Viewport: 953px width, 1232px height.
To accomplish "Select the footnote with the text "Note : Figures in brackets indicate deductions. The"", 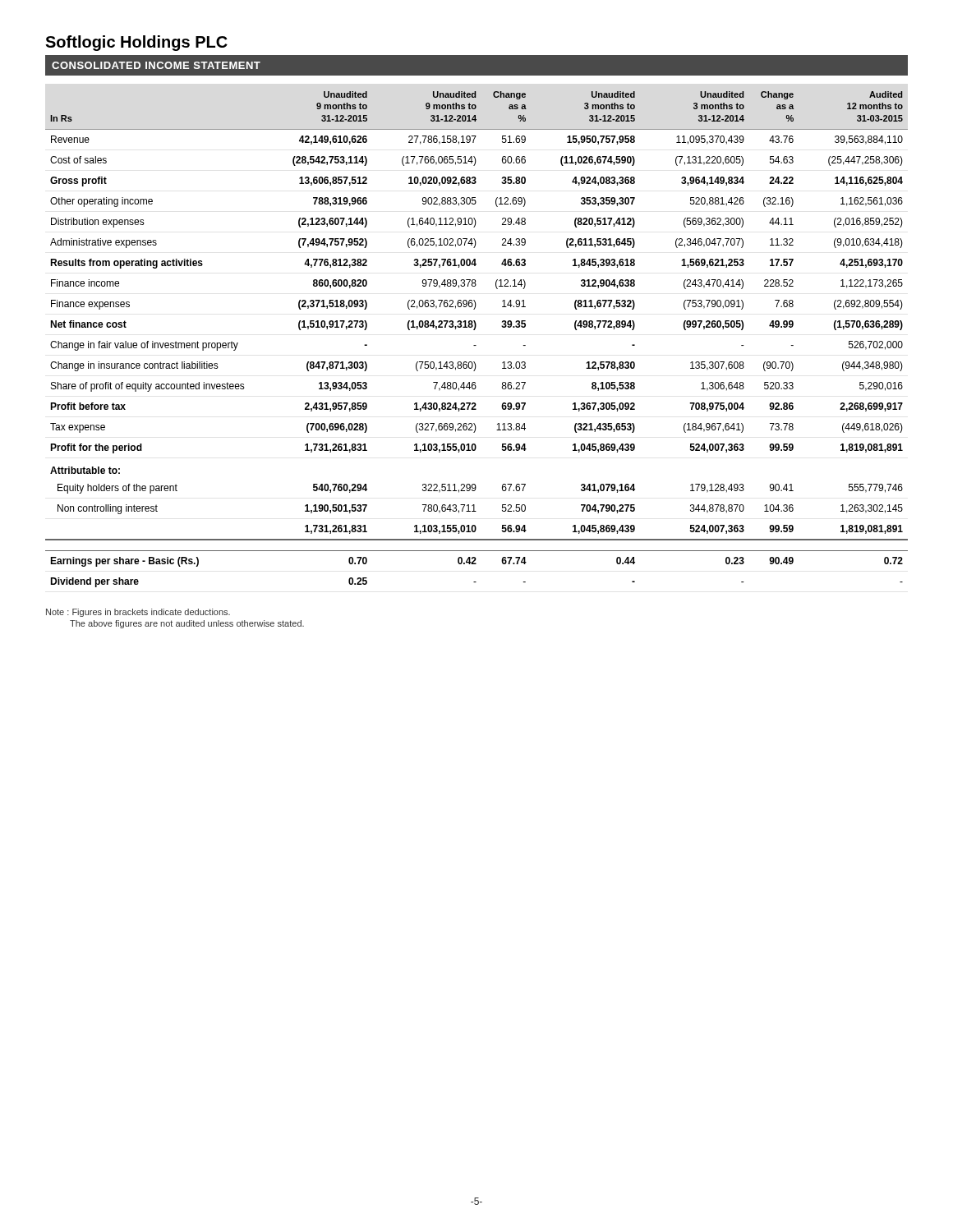I will tap(138, 613).
